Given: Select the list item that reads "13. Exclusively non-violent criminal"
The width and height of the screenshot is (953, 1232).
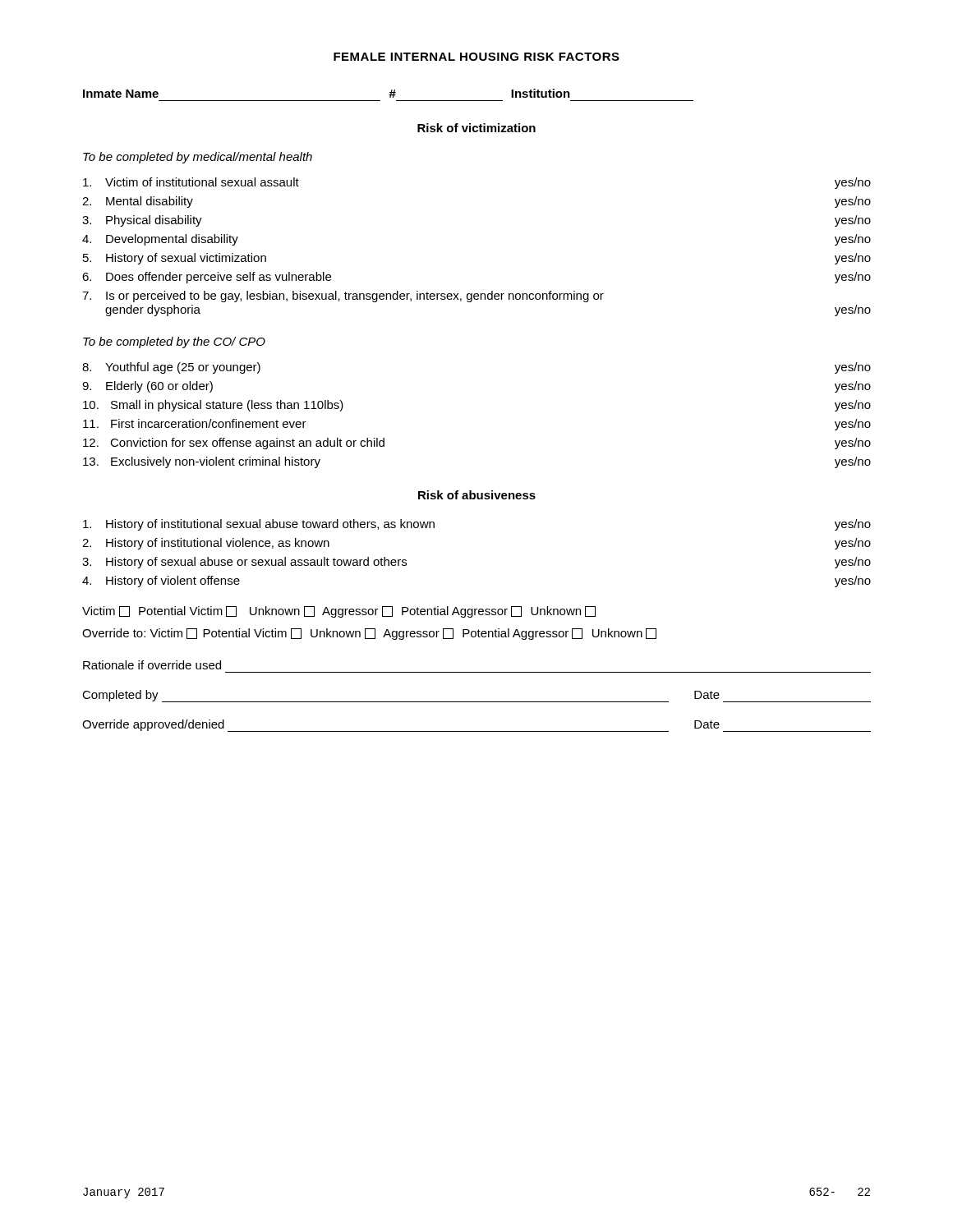Looking at the screenshot, I should [x=216, y=462].
